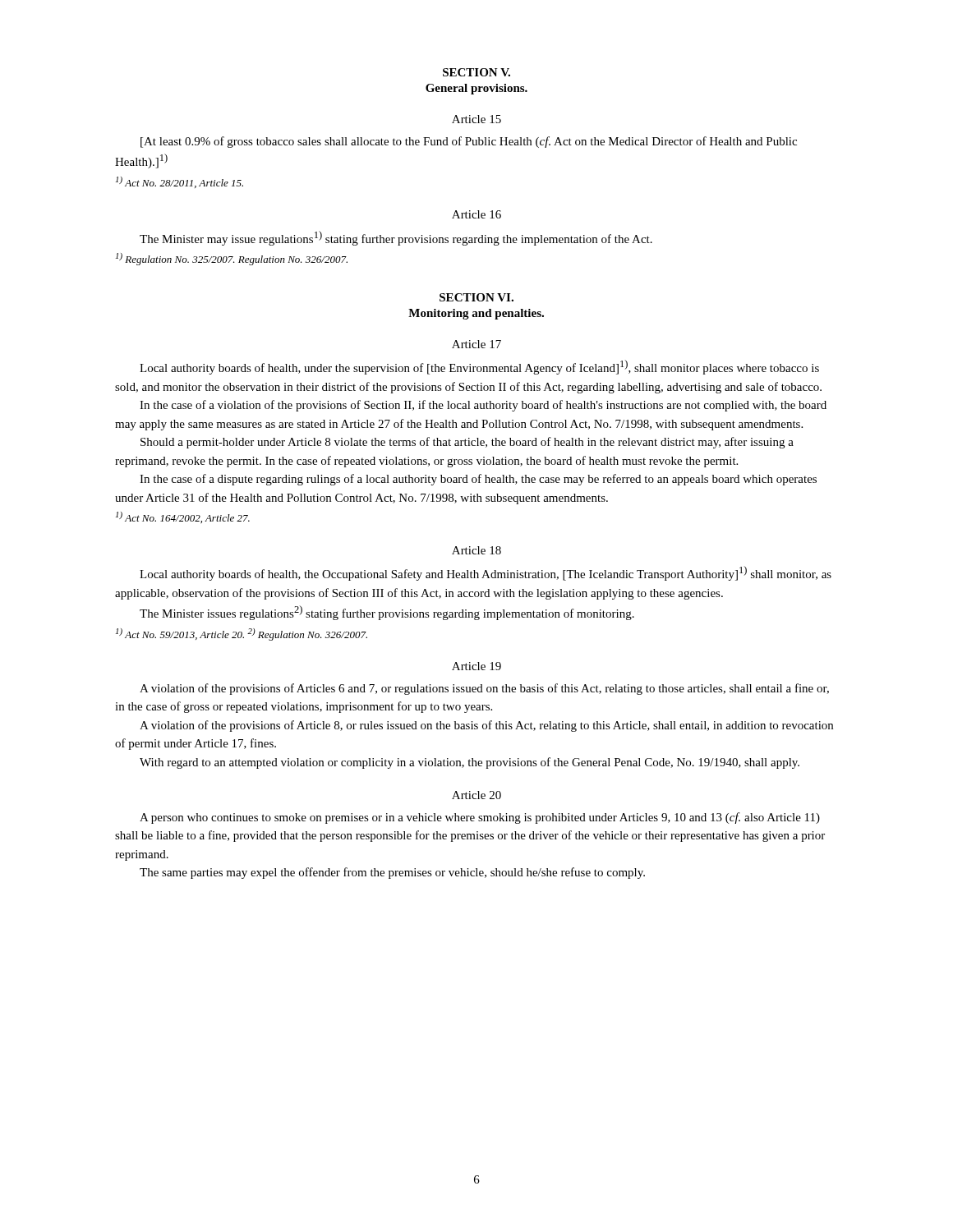Viewport: 953px width, 1232px height.
Task: Find the block on this page that starts "In the case of a dispute regarding rulings"
Action: pyautogui.click(x=476, y=488)
